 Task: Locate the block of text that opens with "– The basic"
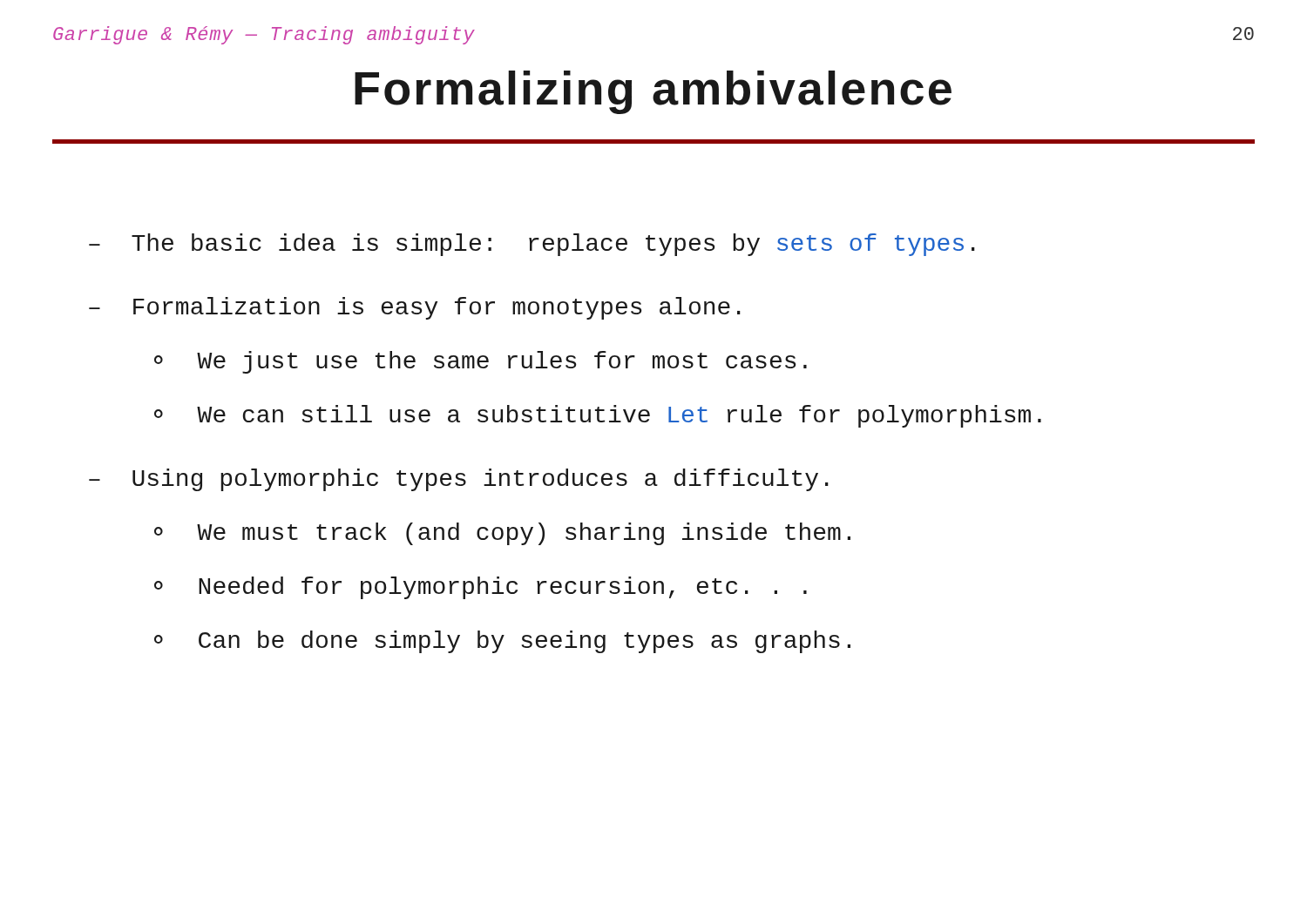534,244
